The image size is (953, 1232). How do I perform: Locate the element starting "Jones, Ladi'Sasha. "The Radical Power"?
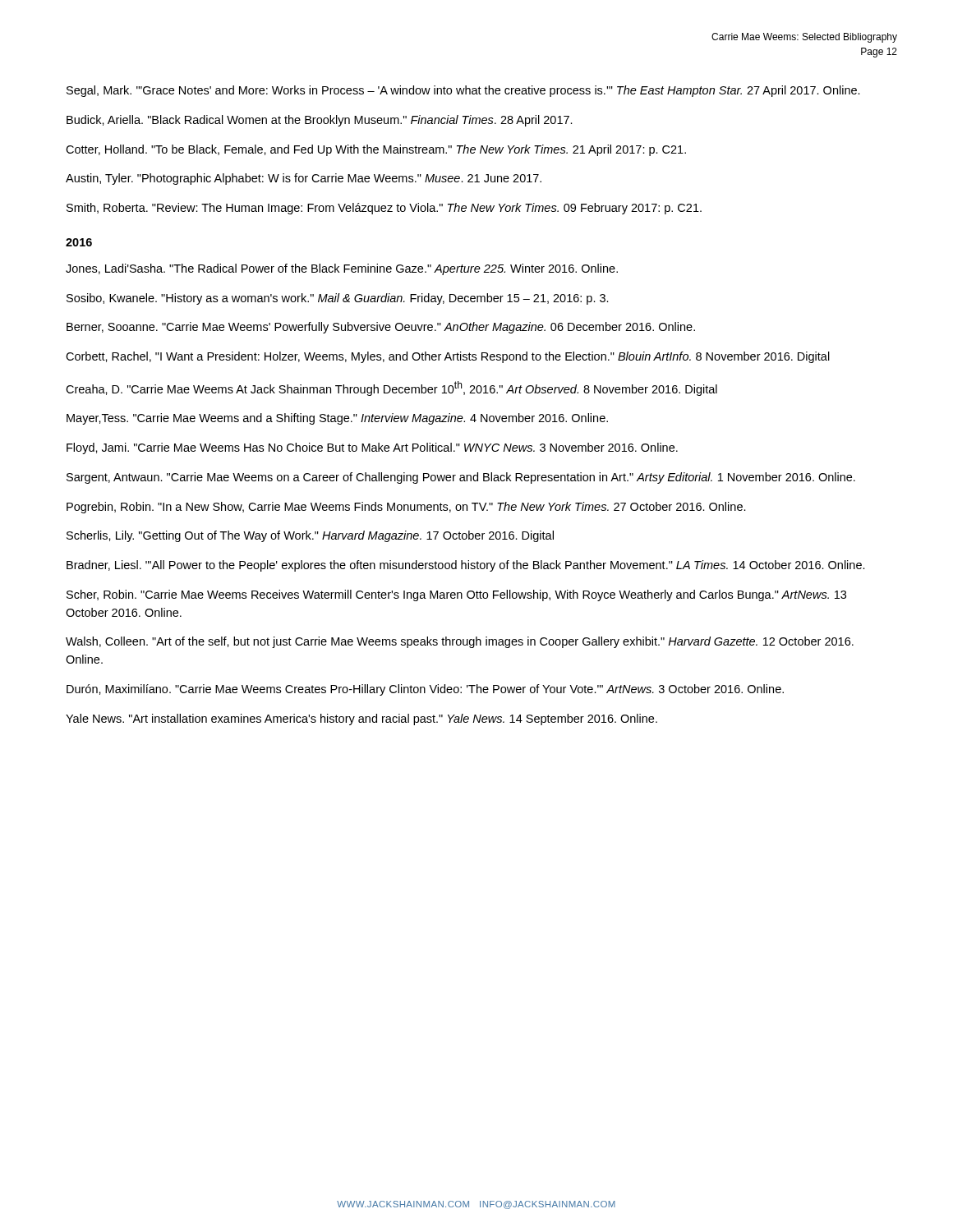tap(342, 268)
